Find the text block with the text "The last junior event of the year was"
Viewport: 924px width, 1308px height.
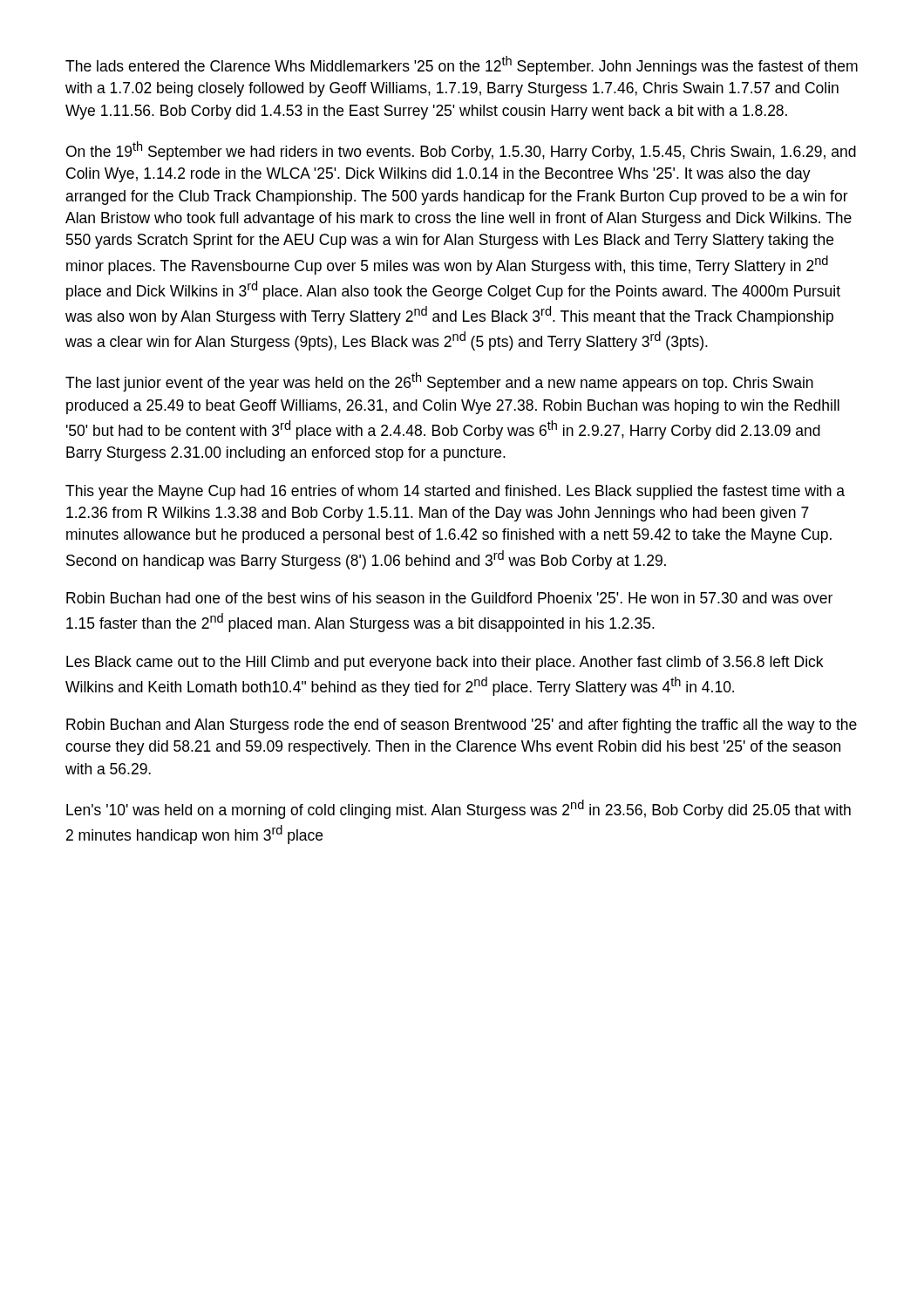pos(453,416)
